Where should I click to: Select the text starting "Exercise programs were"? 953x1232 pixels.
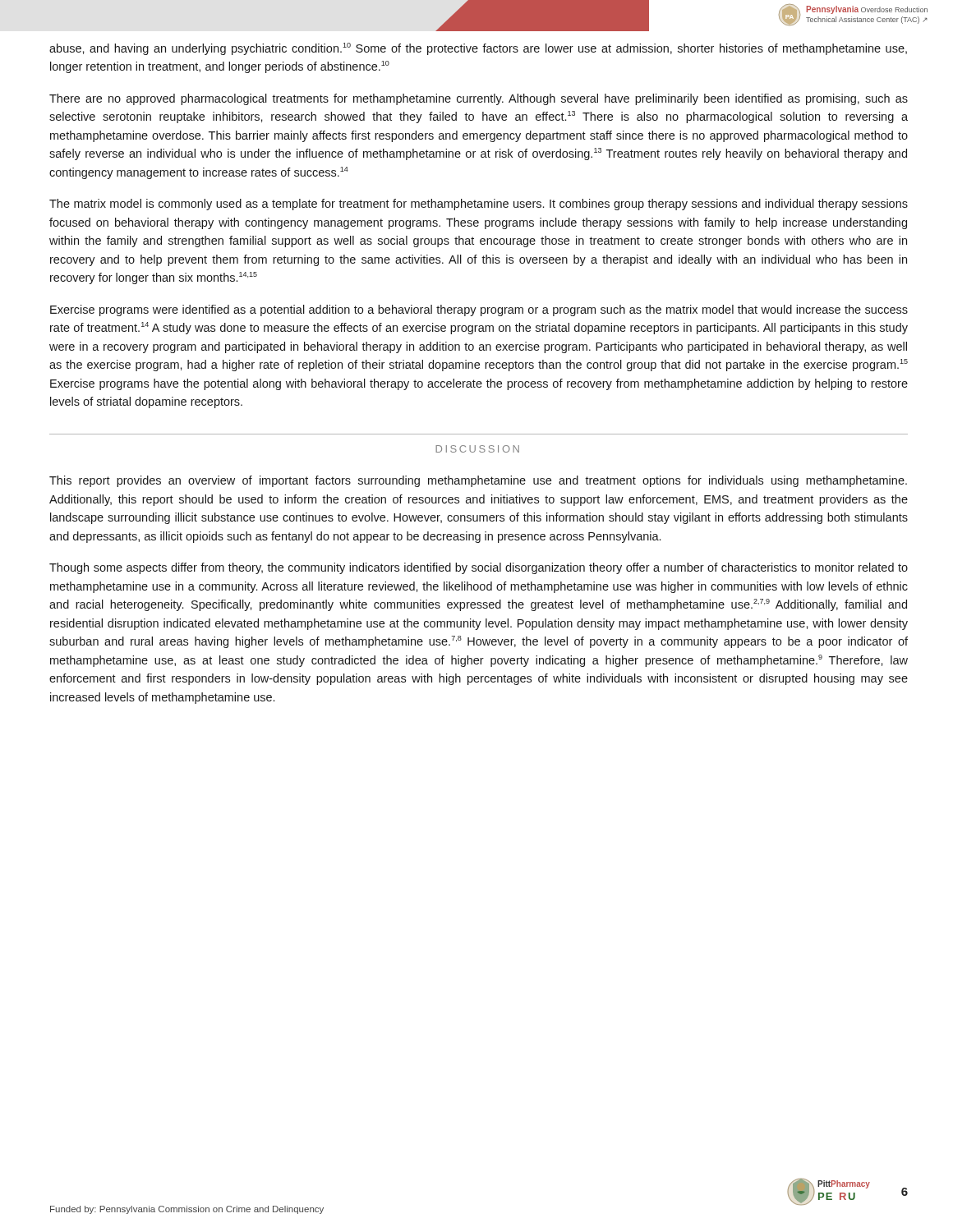click(479, 355)
